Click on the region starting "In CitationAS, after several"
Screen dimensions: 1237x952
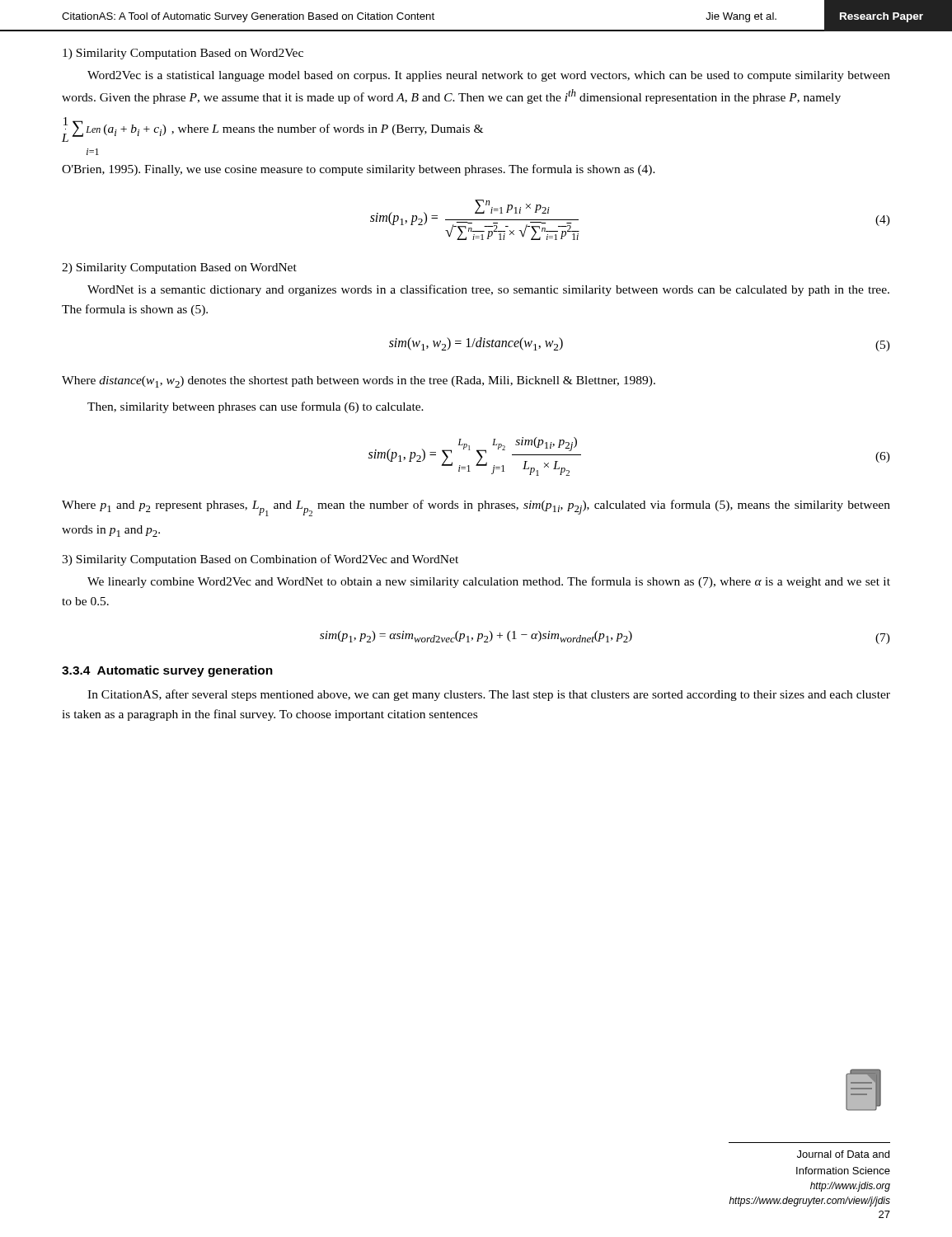[476, 704]
